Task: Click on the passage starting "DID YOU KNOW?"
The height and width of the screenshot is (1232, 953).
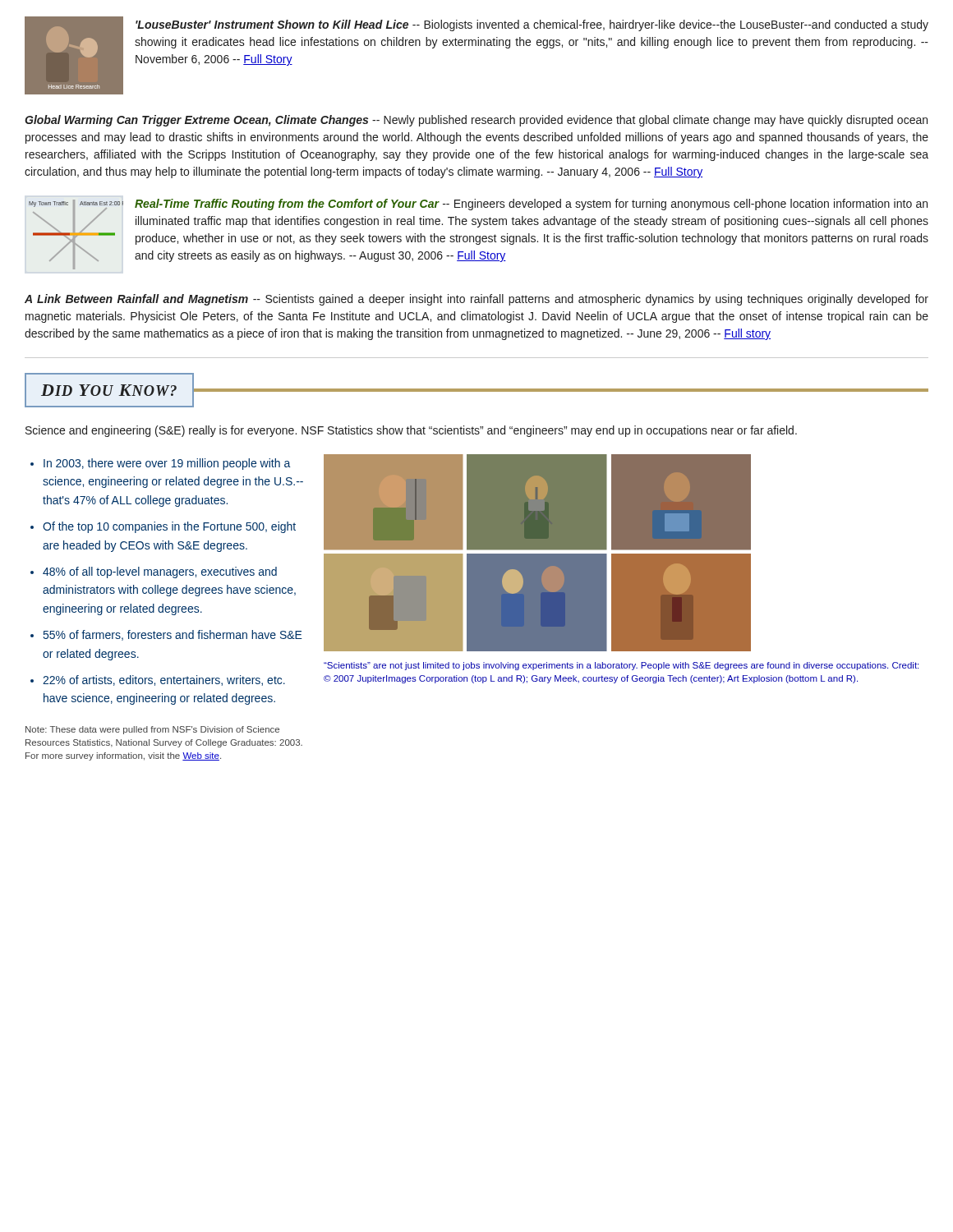Action: (x=476, y=390)
